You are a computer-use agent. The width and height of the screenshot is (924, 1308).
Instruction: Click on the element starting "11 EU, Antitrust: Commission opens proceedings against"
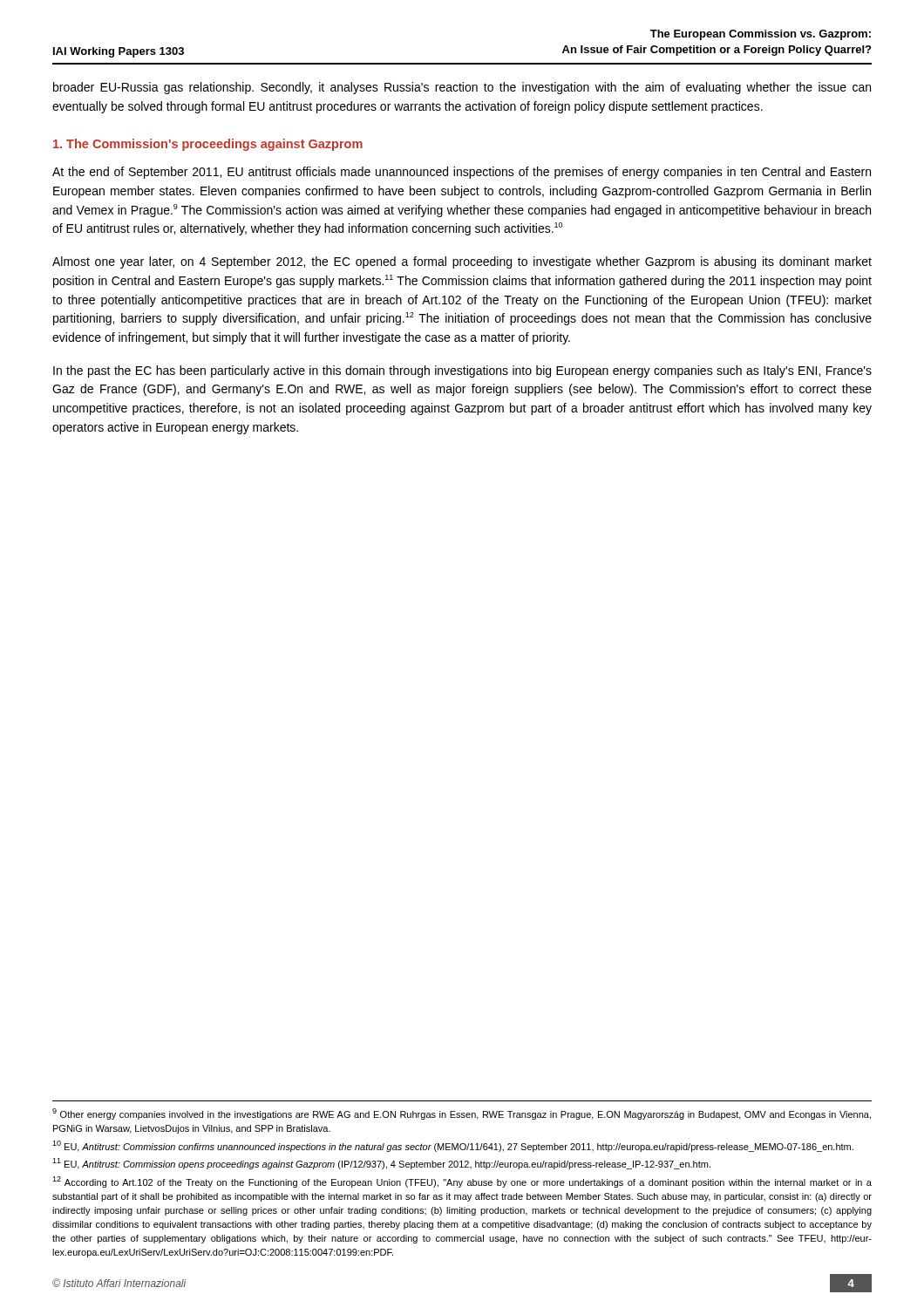pyautogui.click(x=382, y=1164)
